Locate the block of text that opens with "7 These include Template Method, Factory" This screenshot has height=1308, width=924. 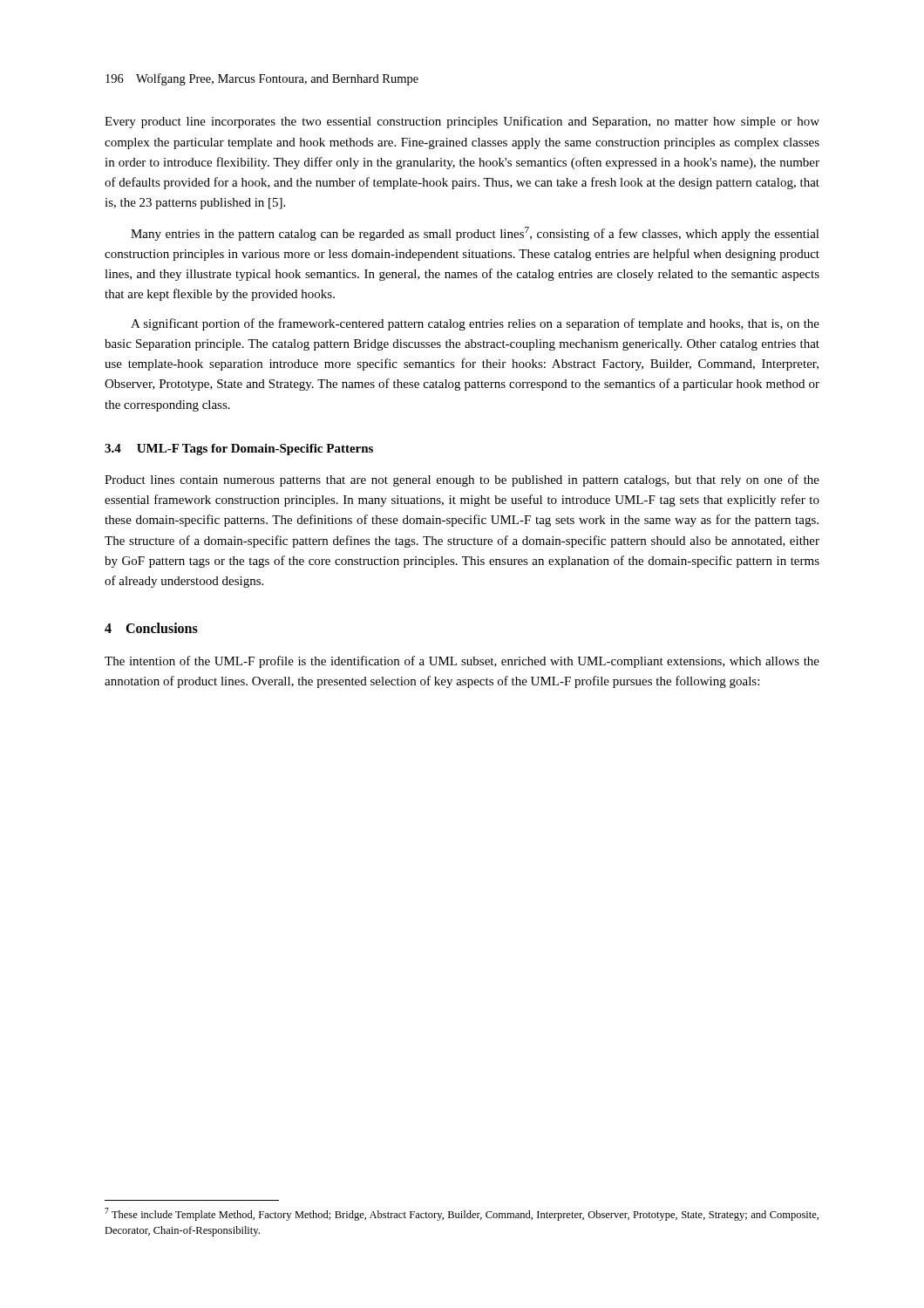pyautogui.click(x=462, y=1221)
